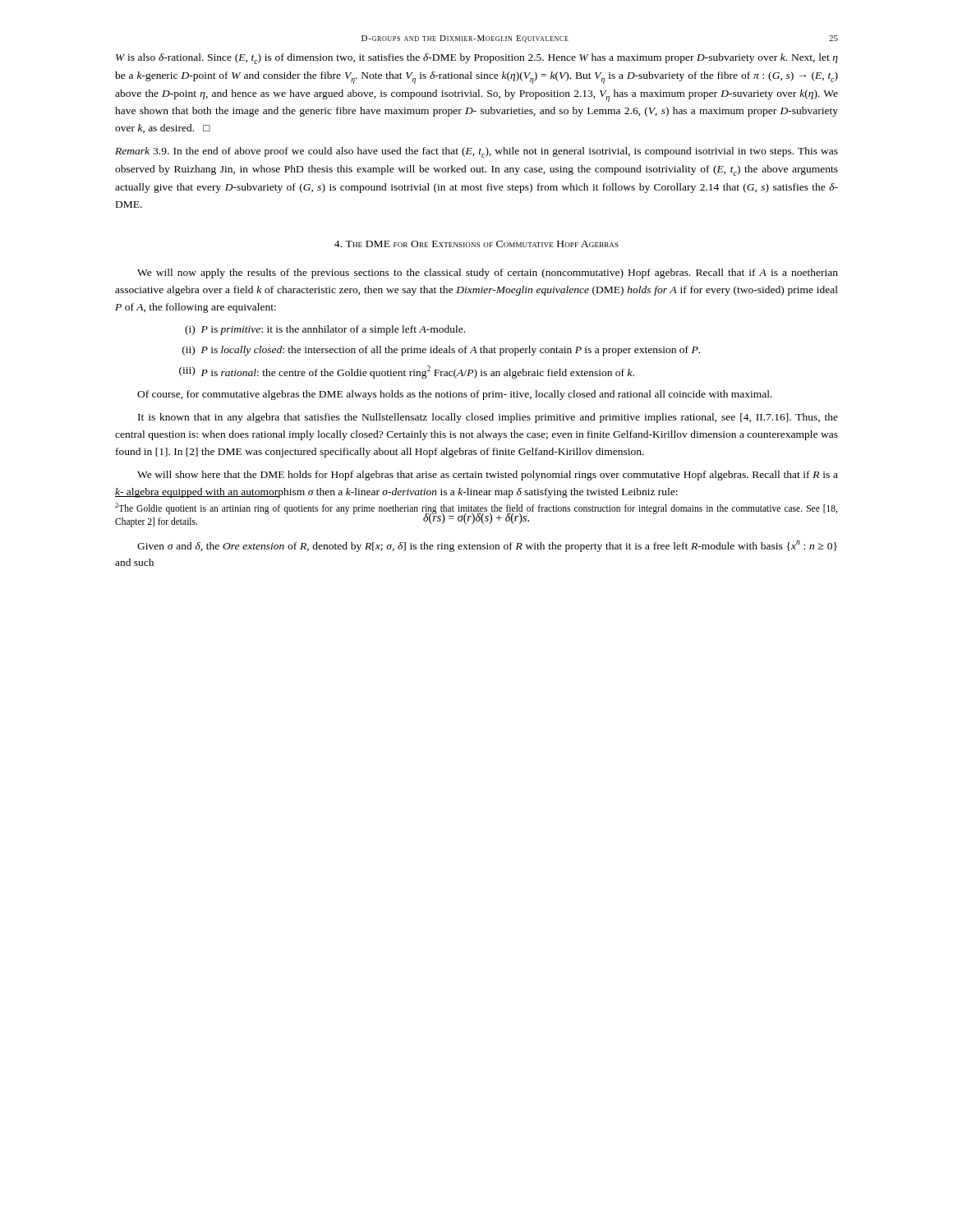This screenshot has height=1232, width=953.
Task: Point to the block starting "4. The DME"
Action: point(476,244)
